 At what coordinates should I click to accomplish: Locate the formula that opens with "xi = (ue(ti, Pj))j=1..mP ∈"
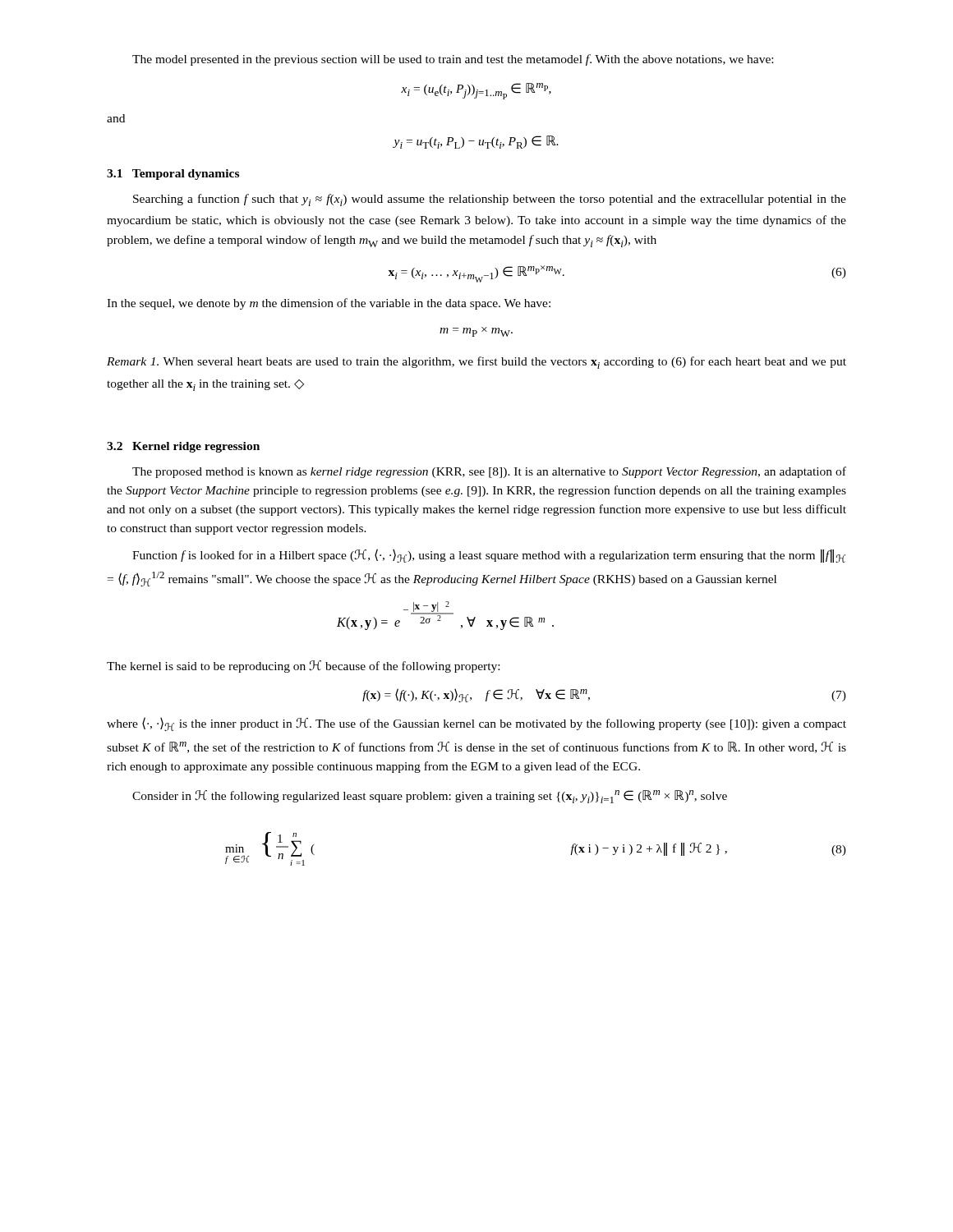(476, 89)
